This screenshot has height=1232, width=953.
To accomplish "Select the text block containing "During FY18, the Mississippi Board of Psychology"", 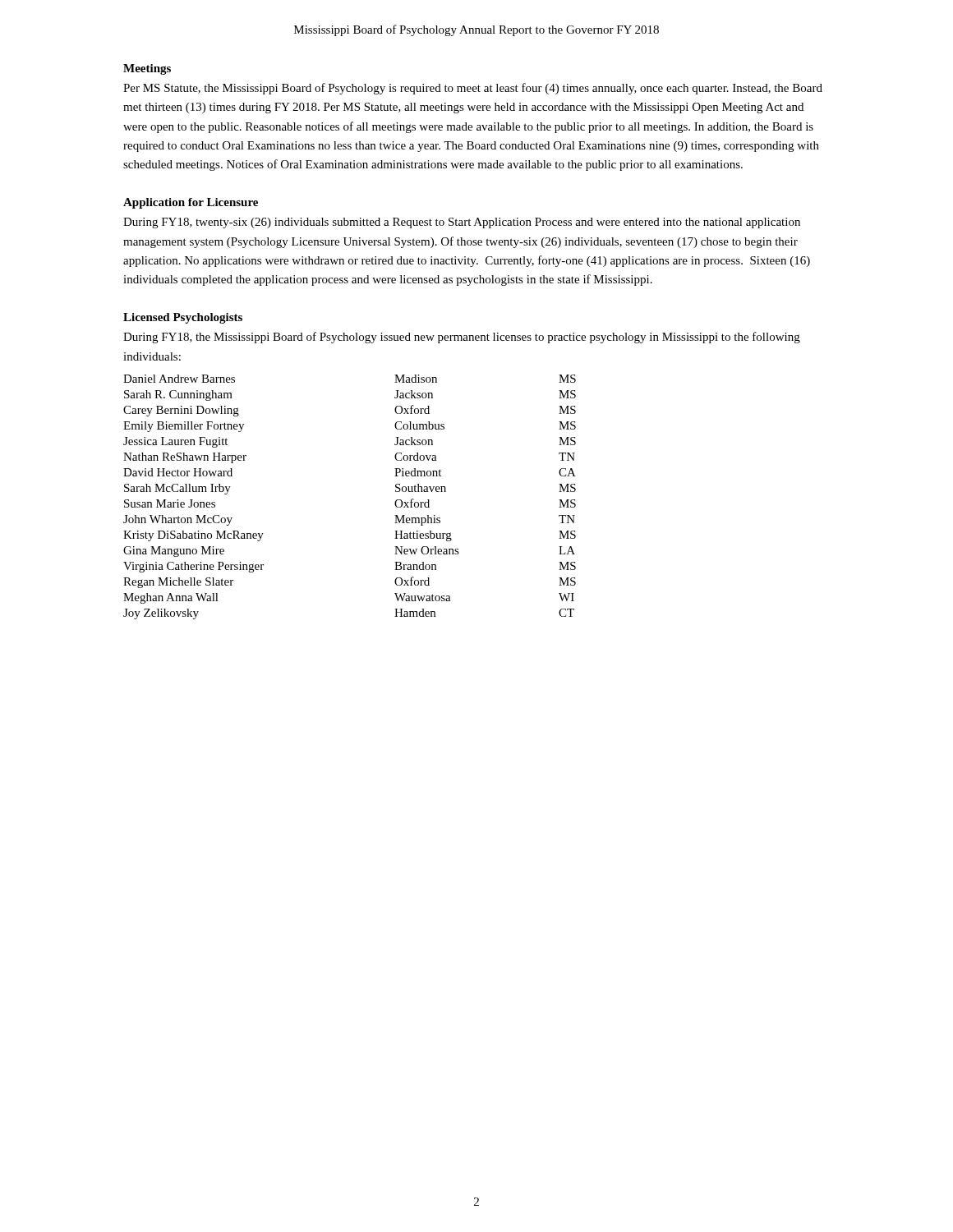I will pyautogui.click(x=462, y=346).
